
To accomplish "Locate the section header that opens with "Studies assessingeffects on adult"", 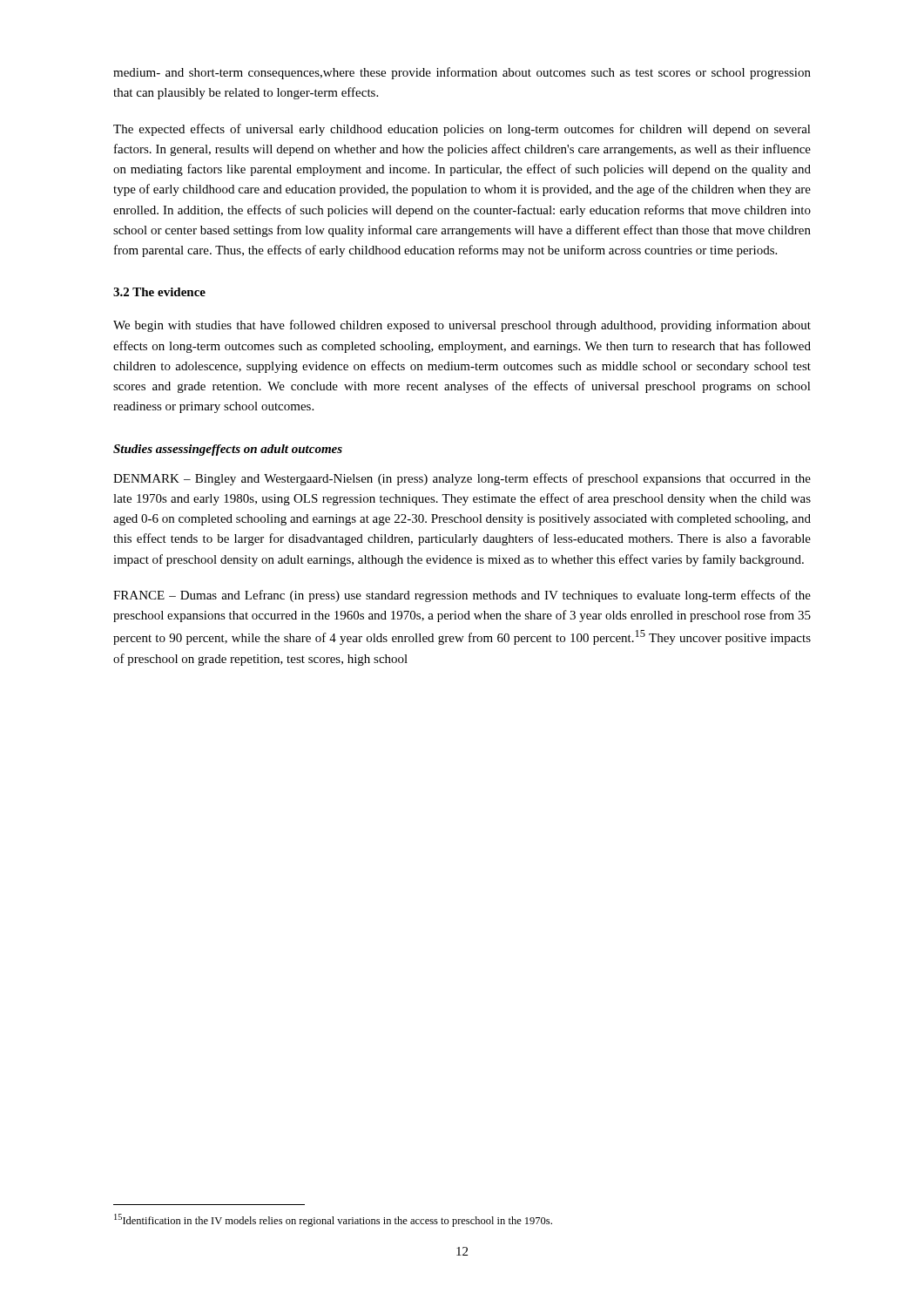I will click(x=228, y=448).
